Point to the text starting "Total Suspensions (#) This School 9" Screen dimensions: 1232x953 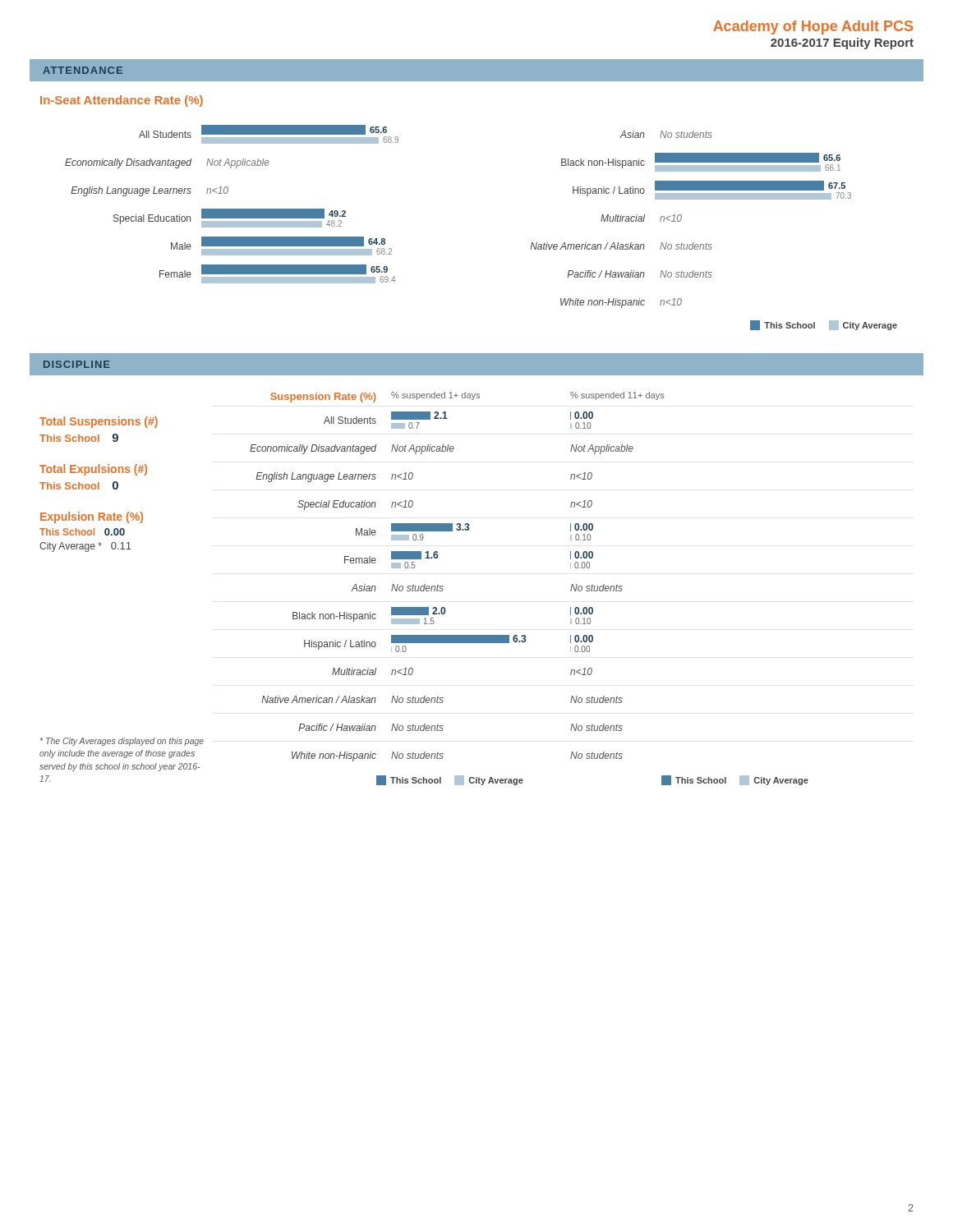point(126,429)
